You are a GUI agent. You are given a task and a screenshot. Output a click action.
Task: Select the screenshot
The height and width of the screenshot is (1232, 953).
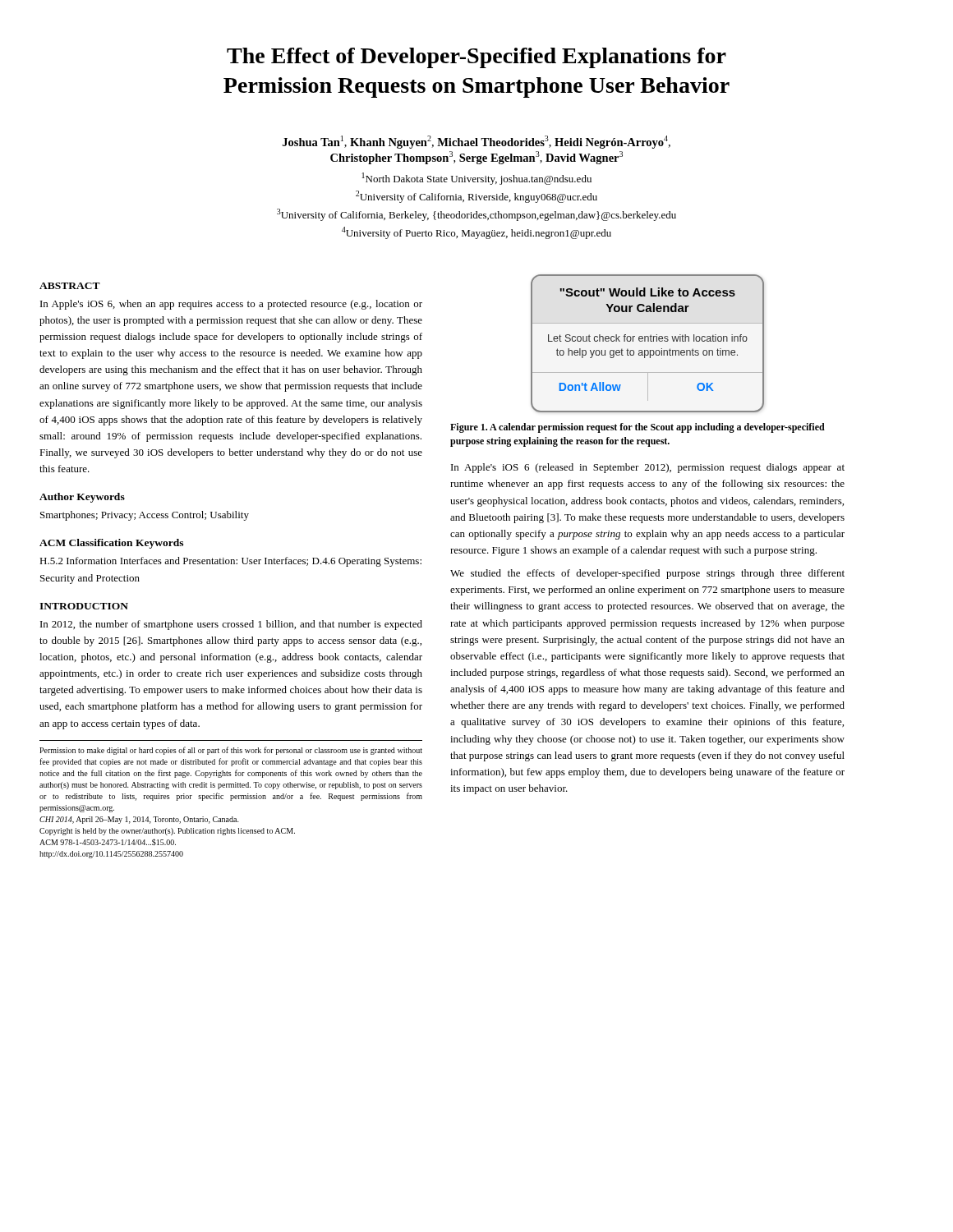pyautogui.click(x=647, y=343)
